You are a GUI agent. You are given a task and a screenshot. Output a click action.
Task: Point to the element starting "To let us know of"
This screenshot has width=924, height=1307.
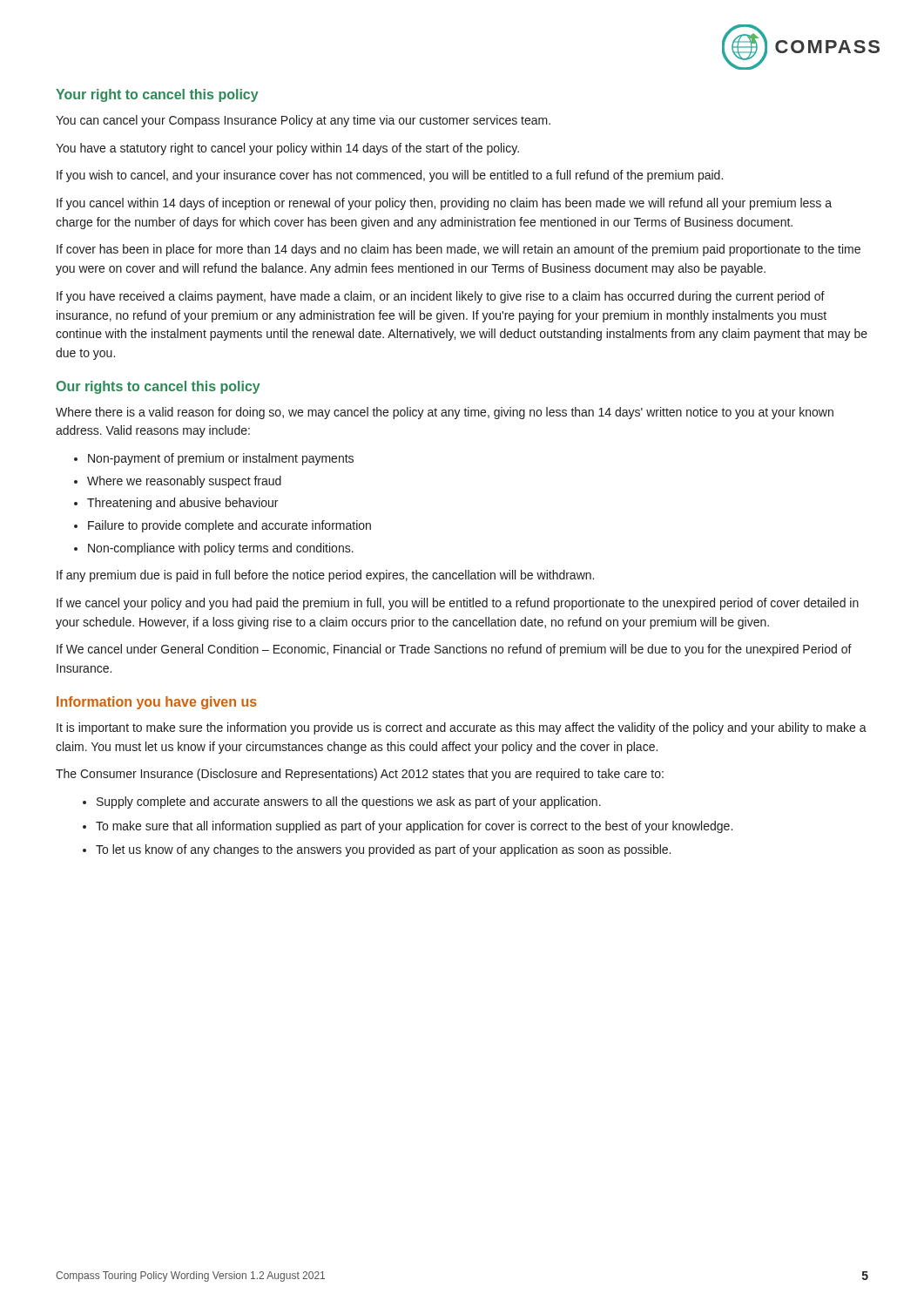482,851
